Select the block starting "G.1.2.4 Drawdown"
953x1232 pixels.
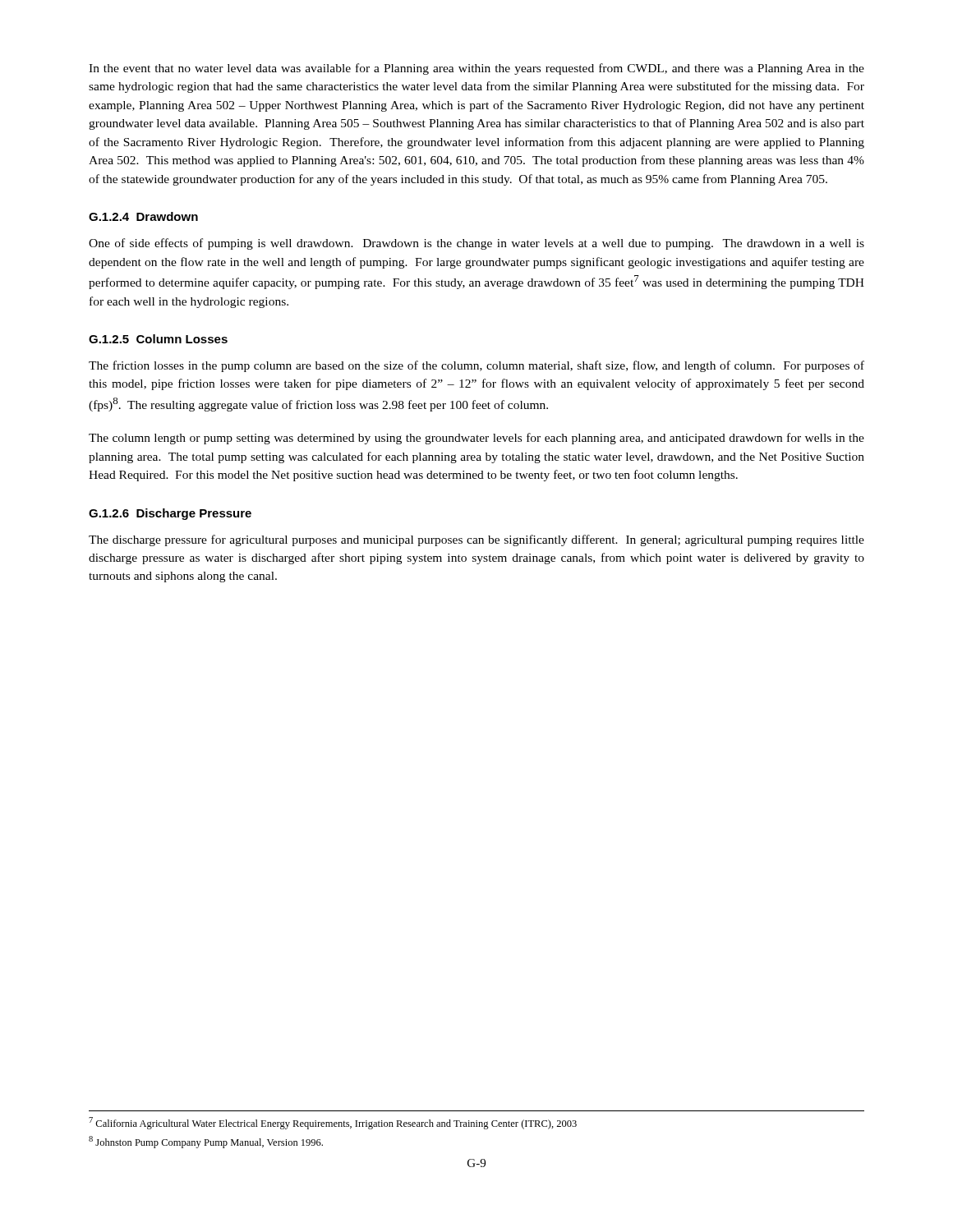[144, 217]
